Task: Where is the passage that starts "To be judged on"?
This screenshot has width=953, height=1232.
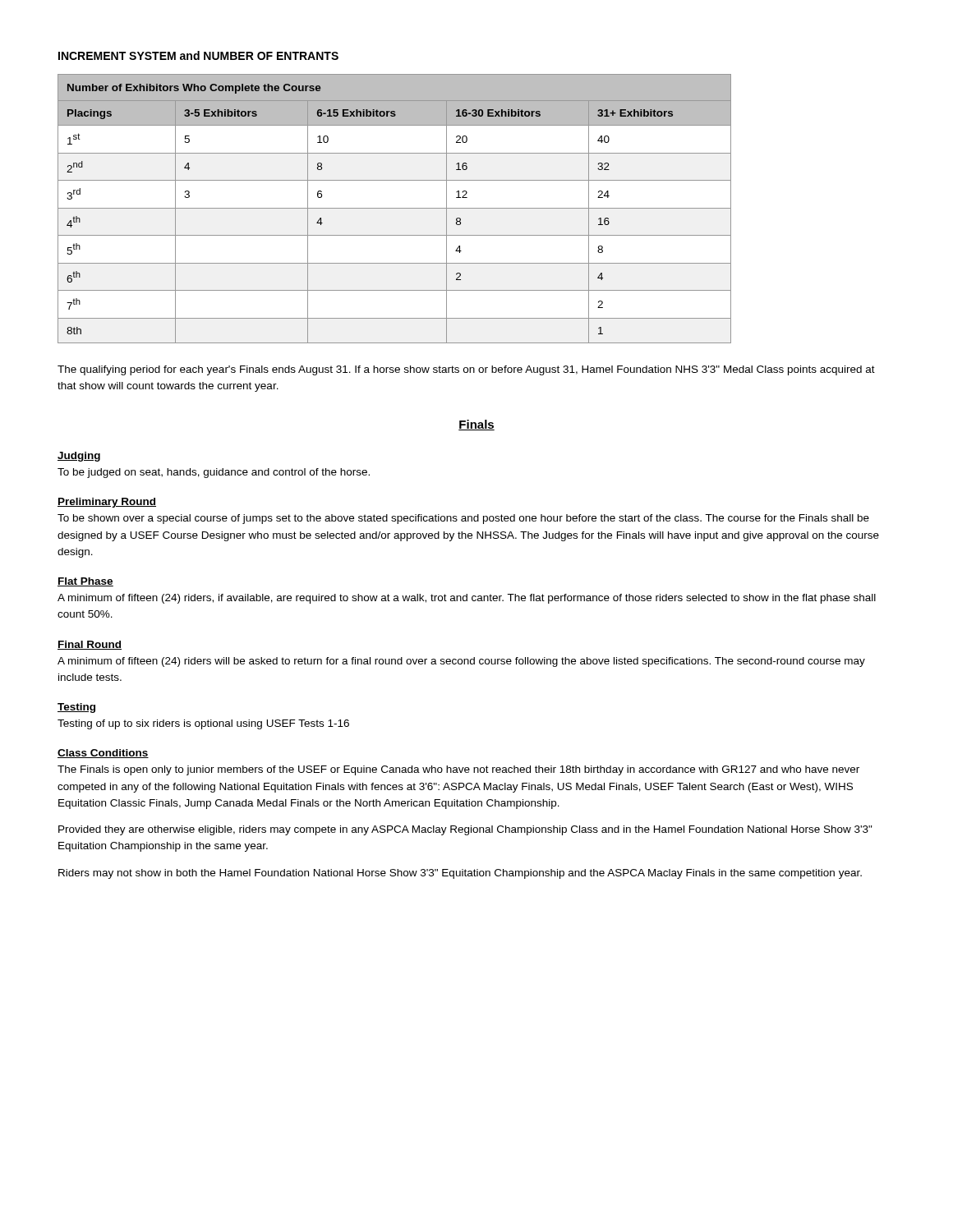Action: coord(214,472)
